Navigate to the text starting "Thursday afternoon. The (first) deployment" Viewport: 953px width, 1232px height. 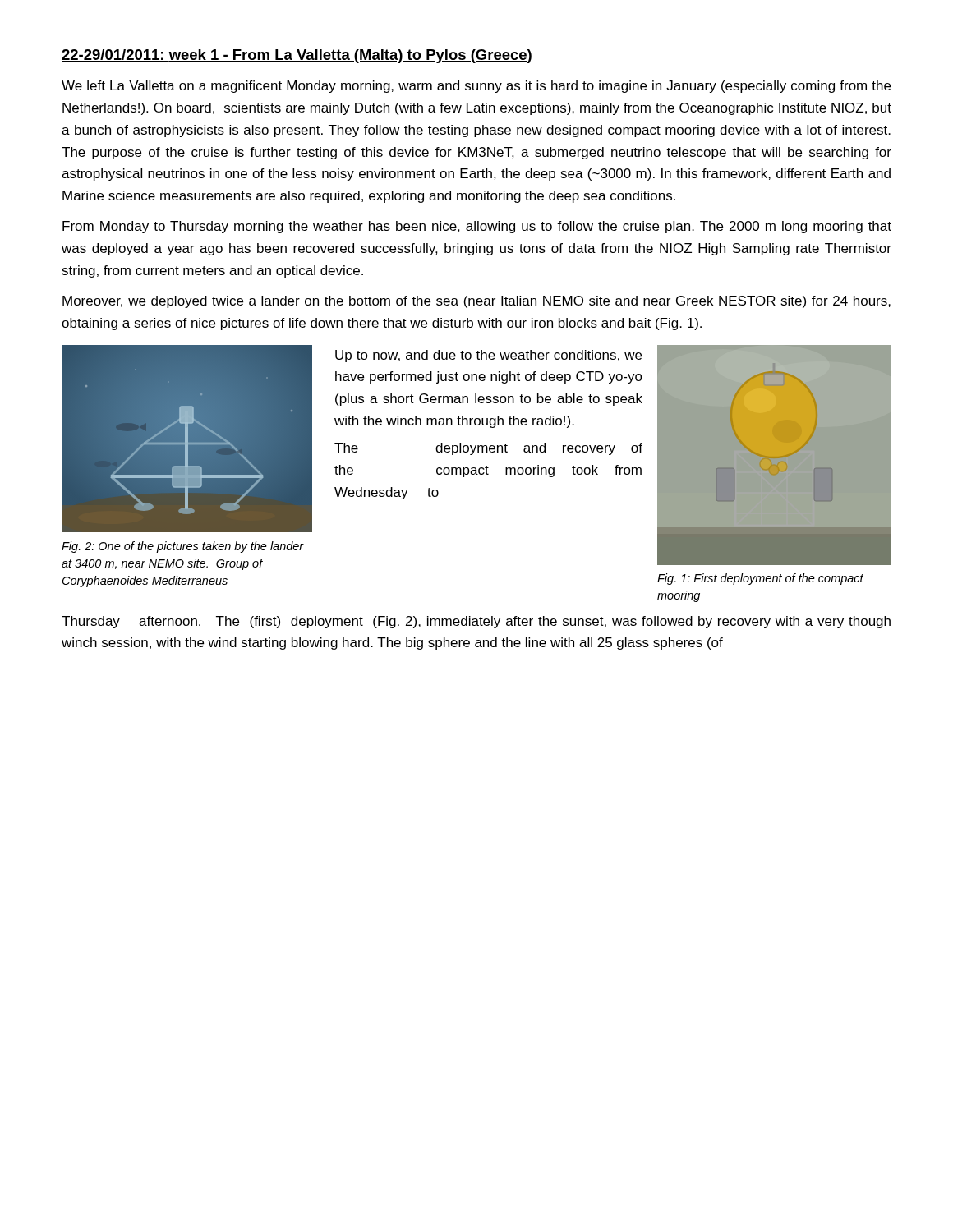(476, 632)
